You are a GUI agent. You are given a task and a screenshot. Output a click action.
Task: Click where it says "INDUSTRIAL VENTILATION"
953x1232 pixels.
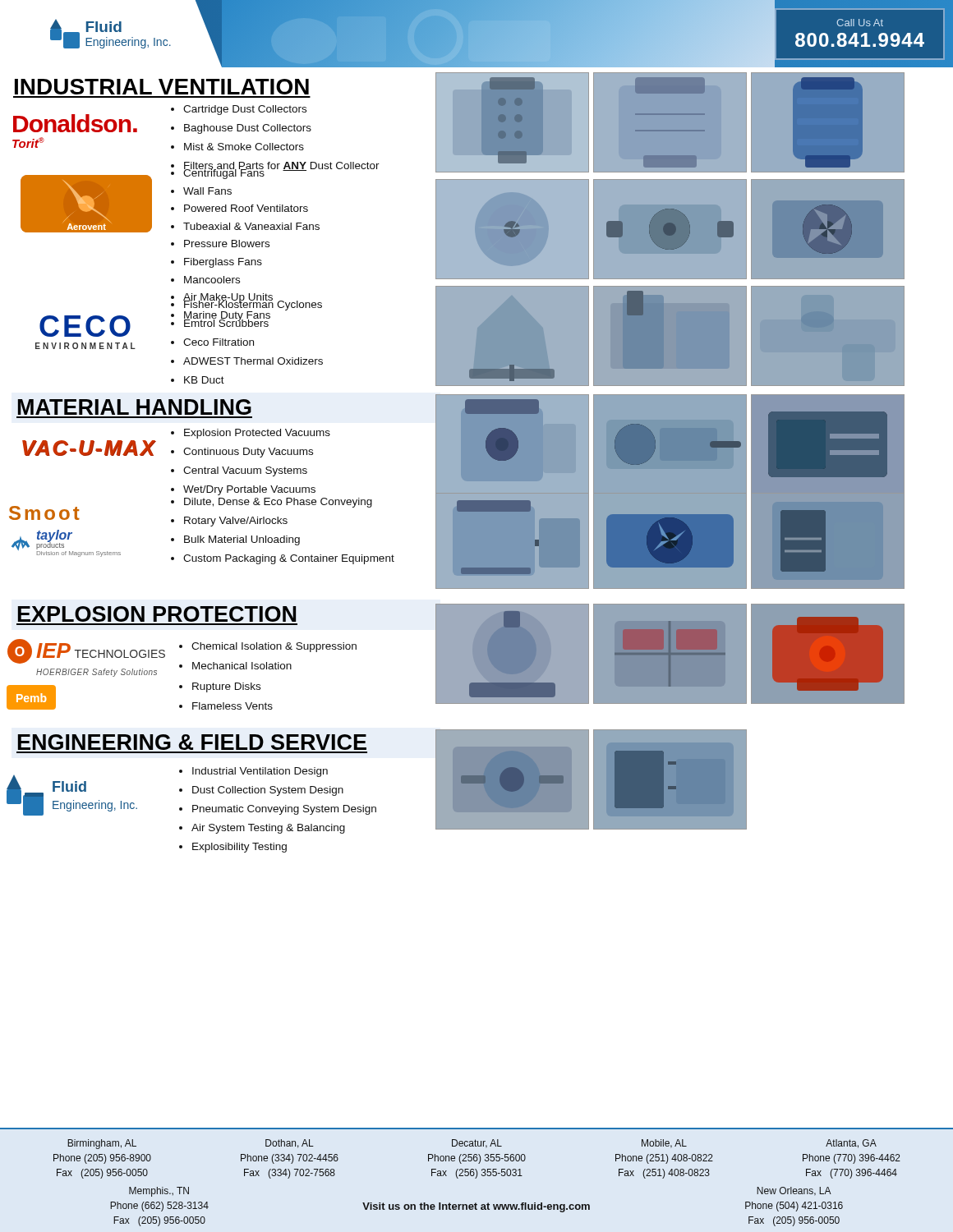(x=162, y=87)
